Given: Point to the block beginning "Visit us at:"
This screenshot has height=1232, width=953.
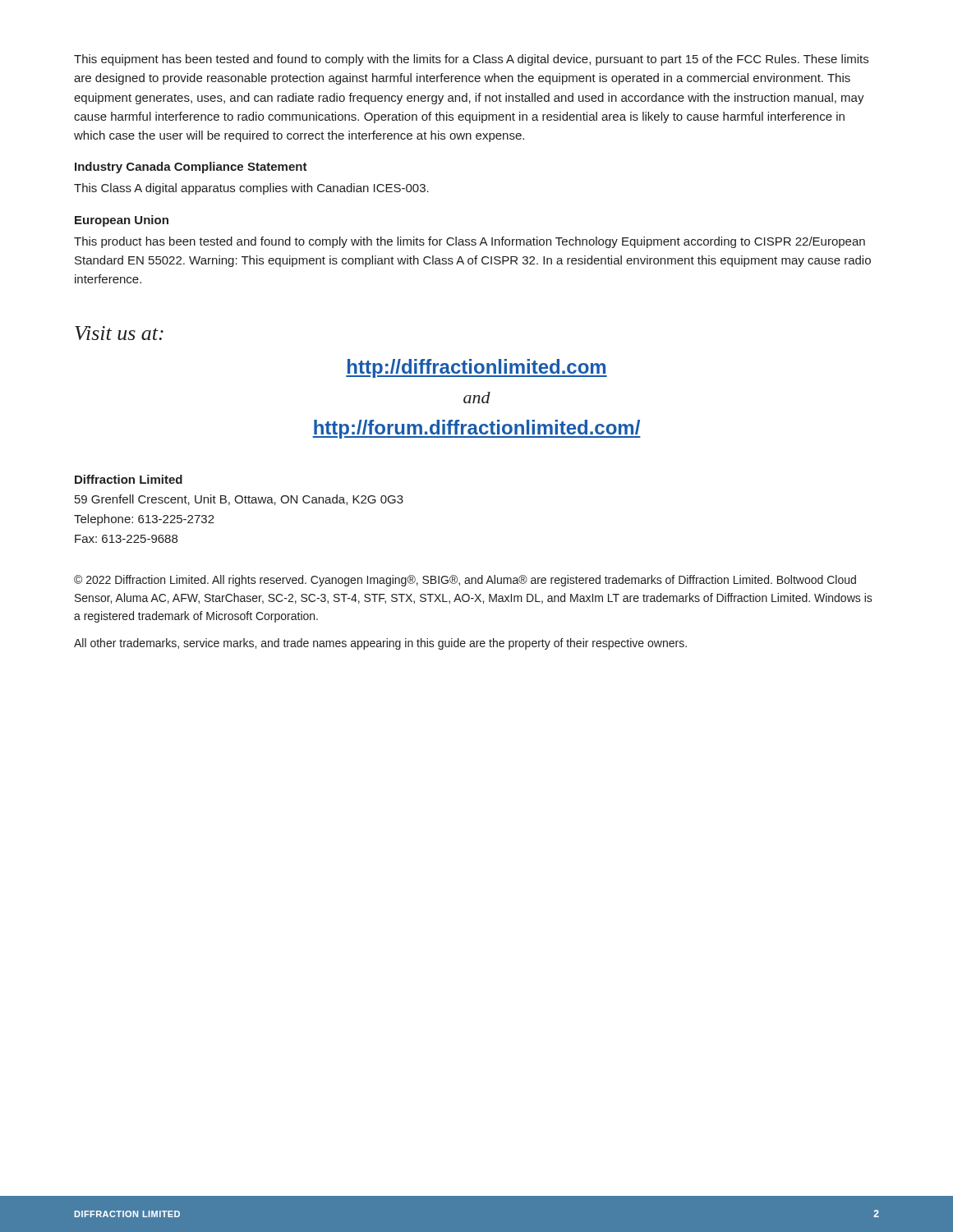Looking at the screenshot, I should [476, 380].
